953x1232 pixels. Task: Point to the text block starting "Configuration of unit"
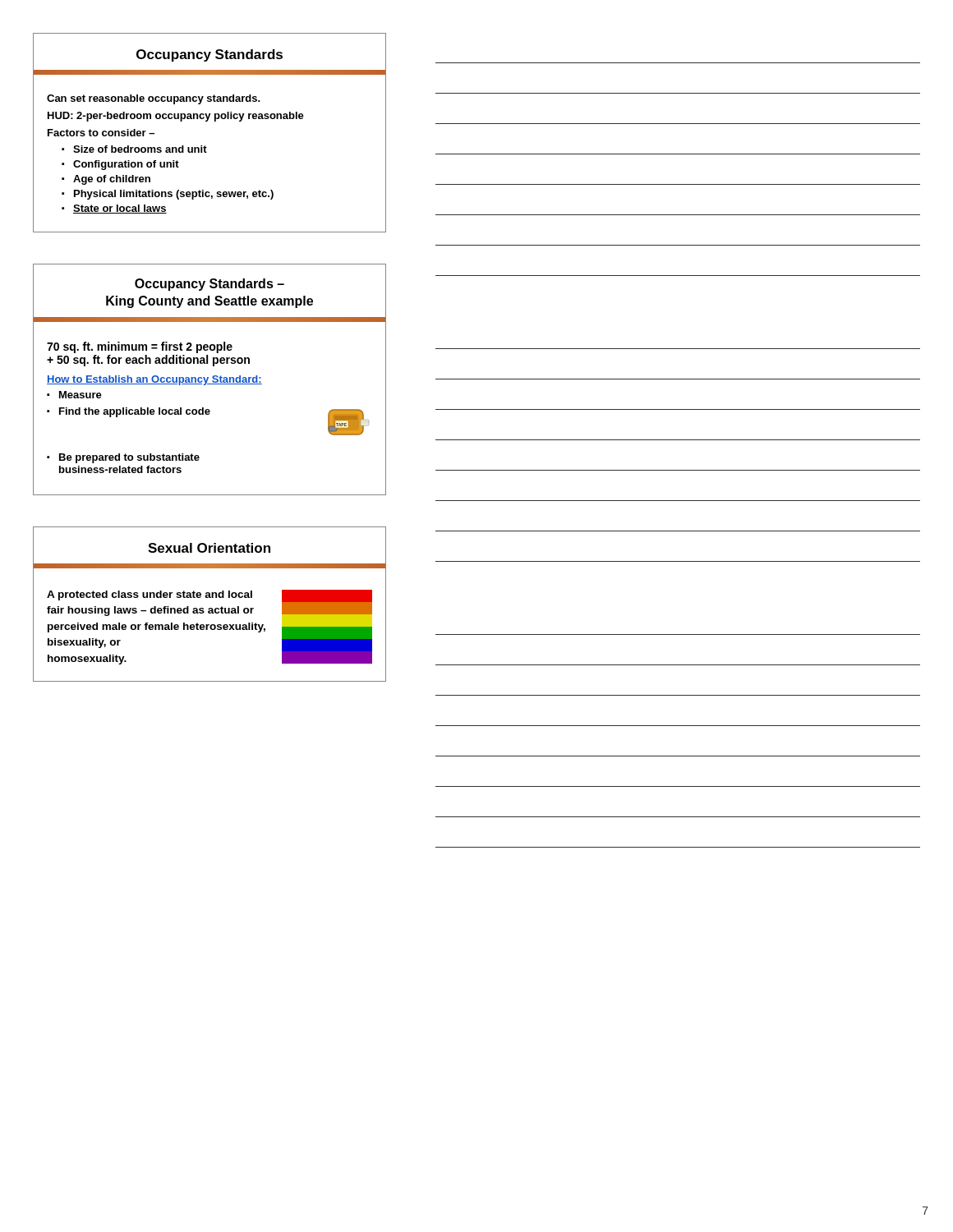click(x=126, y=164)
